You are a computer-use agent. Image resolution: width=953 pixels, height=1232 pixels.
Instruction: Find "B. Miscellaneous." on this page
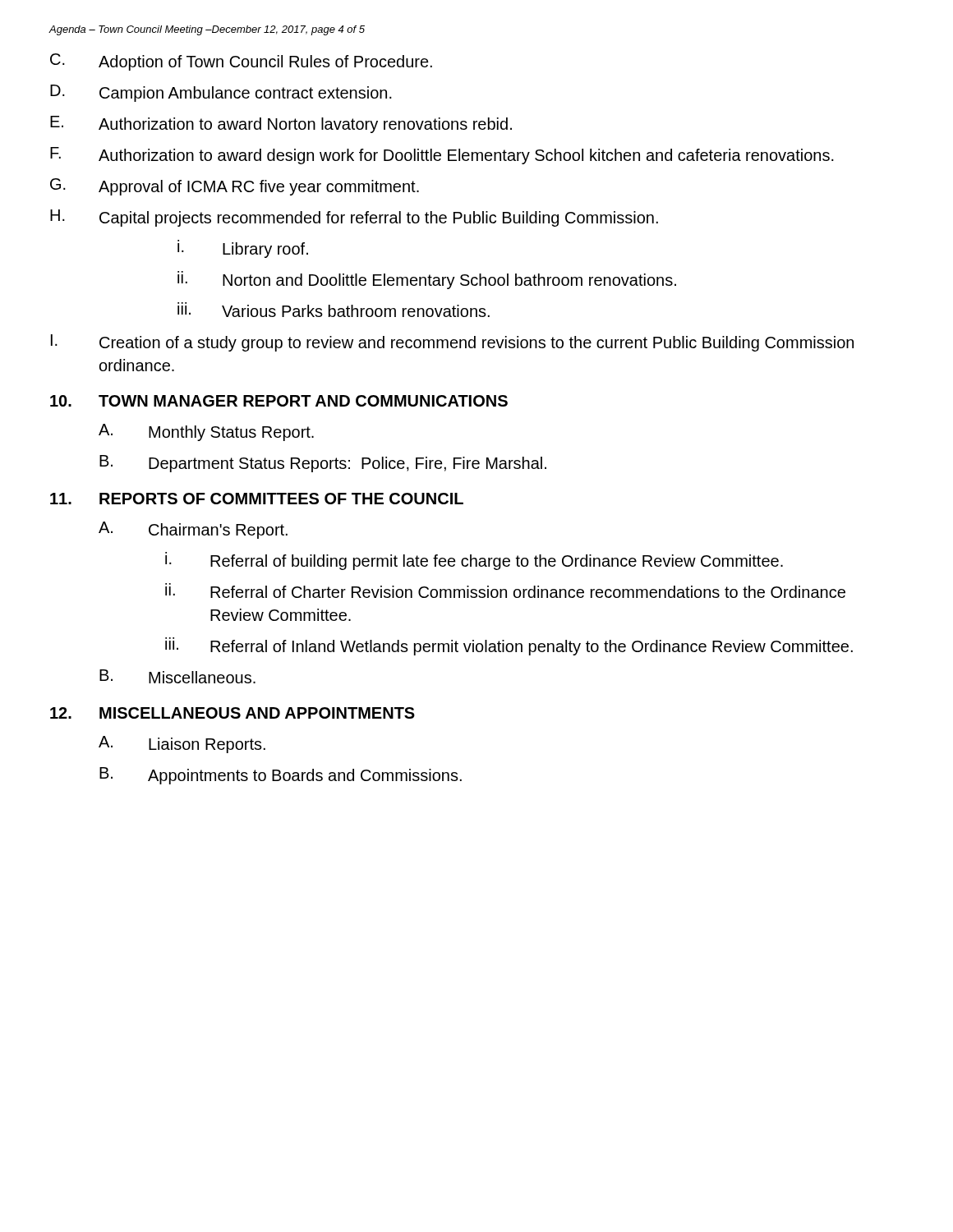(x=177, y=676)
